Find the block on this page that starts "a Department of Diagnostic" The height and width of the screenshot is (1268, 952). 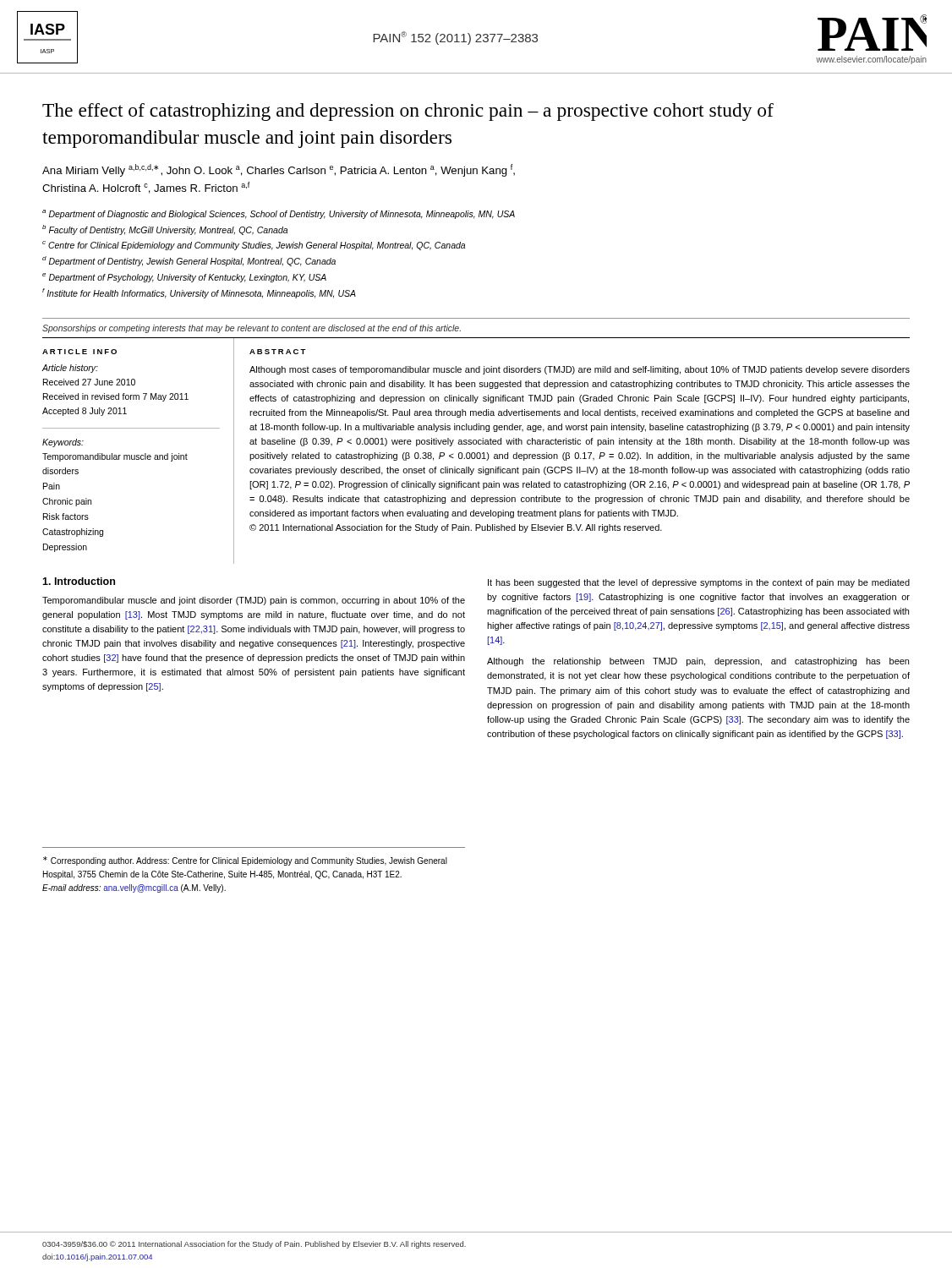(x=279, y=252)
